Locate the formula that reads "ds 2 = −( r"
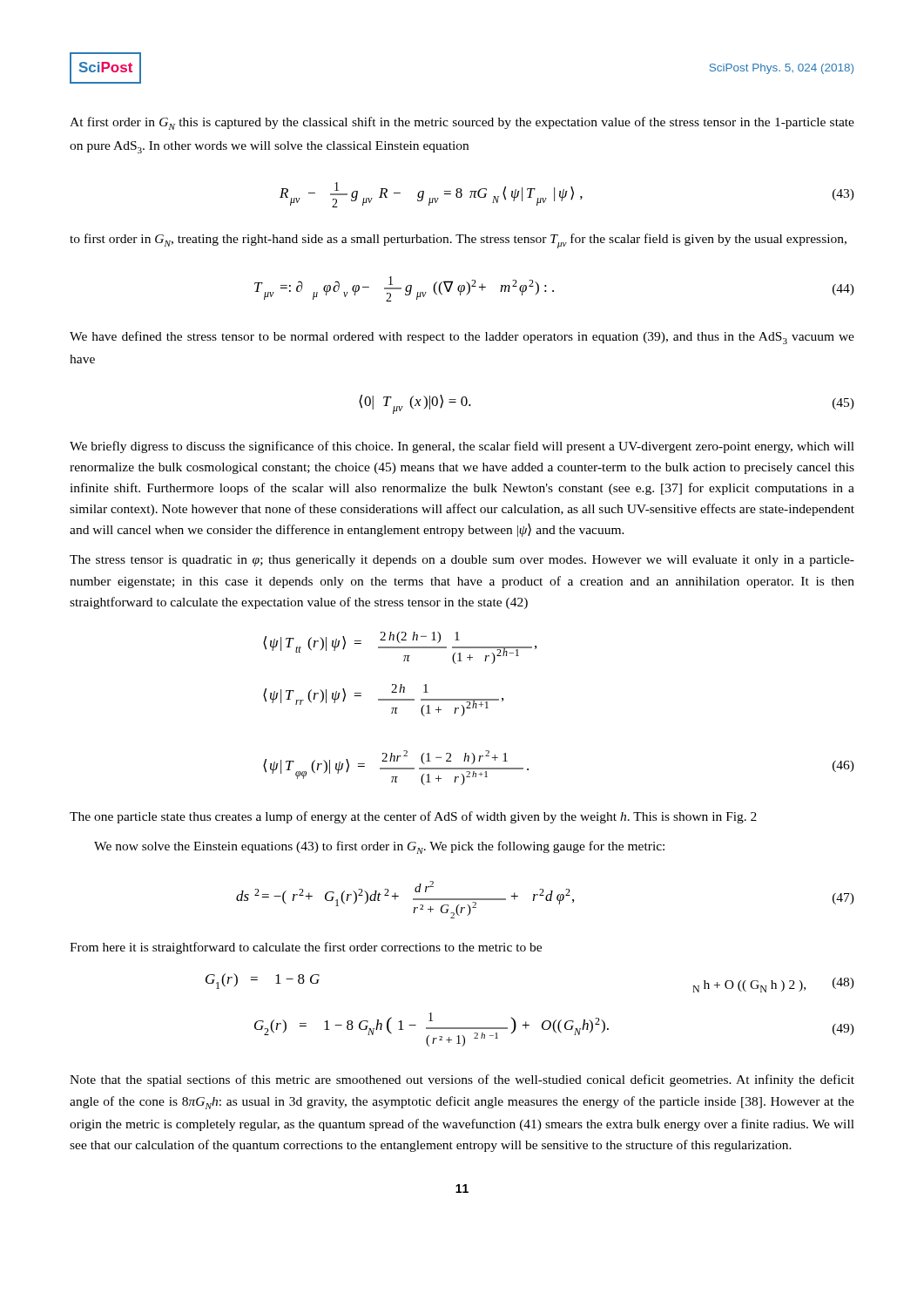924x1307 pixels. click(x=545, y=898)
